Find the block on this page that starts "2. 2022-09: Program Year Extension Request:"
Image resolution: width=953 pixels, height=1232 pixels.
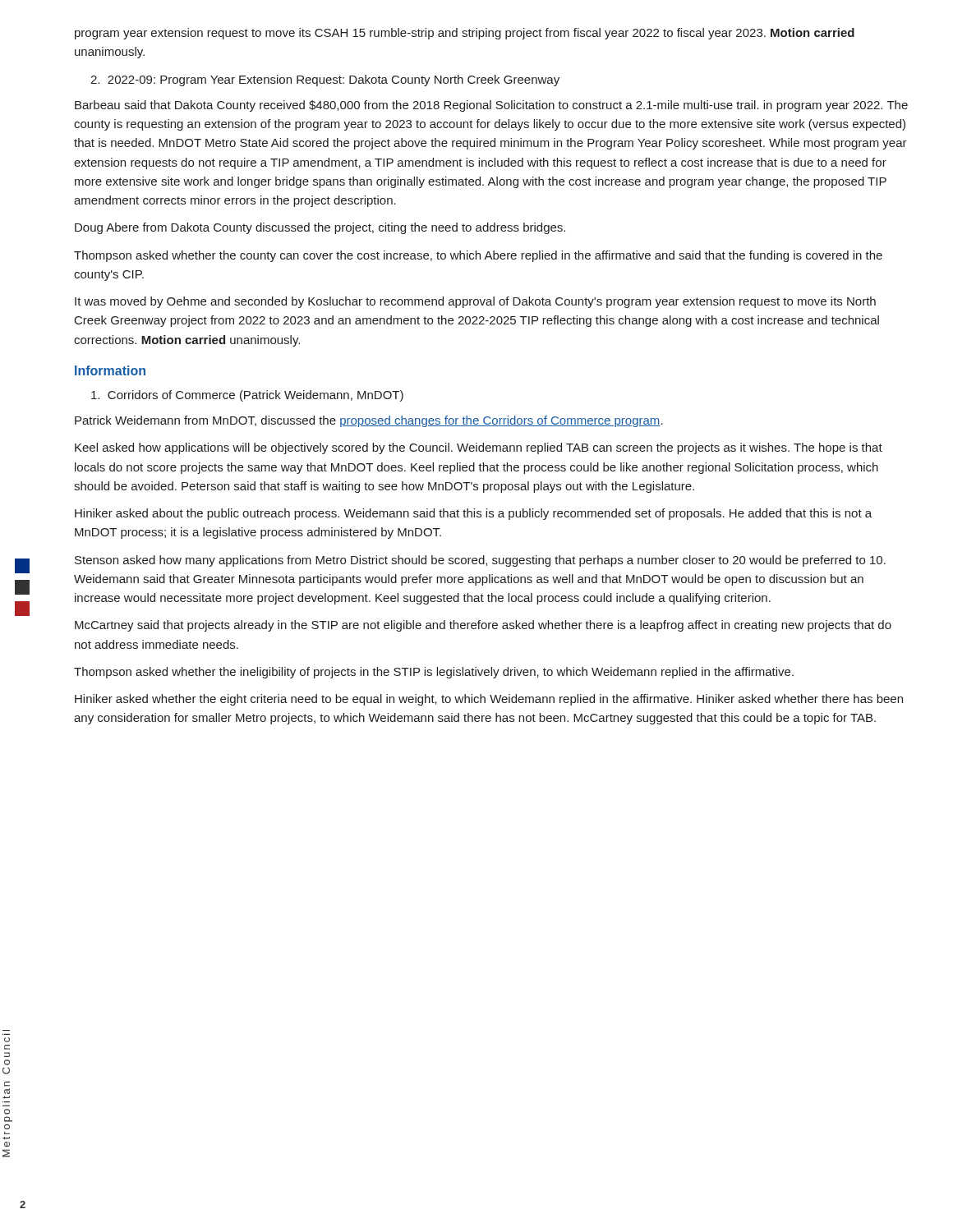[x=325, y=79]
